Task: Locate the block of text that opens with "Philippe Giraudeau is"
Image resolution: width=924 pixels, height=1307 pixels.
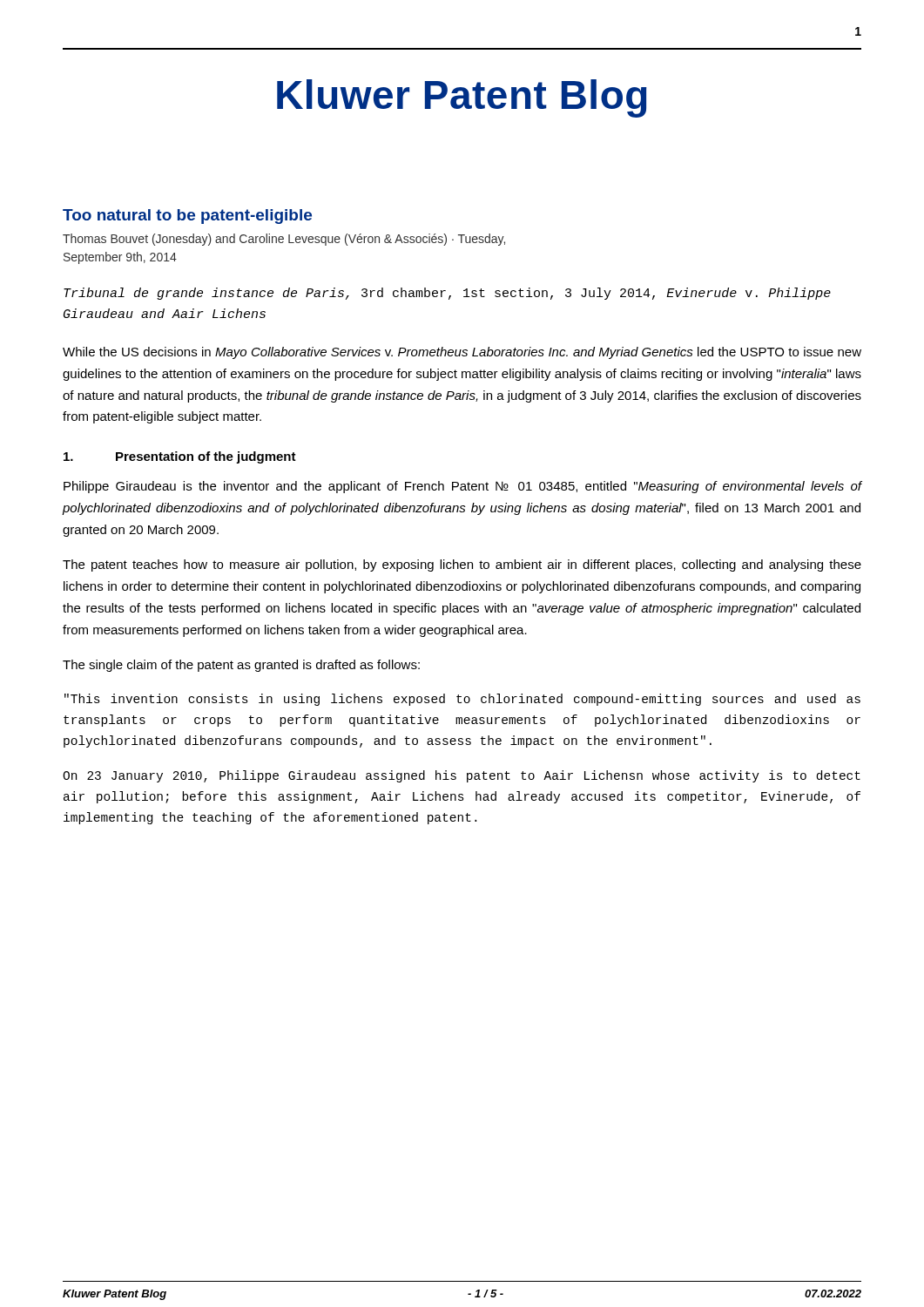Action: [462, 507]
